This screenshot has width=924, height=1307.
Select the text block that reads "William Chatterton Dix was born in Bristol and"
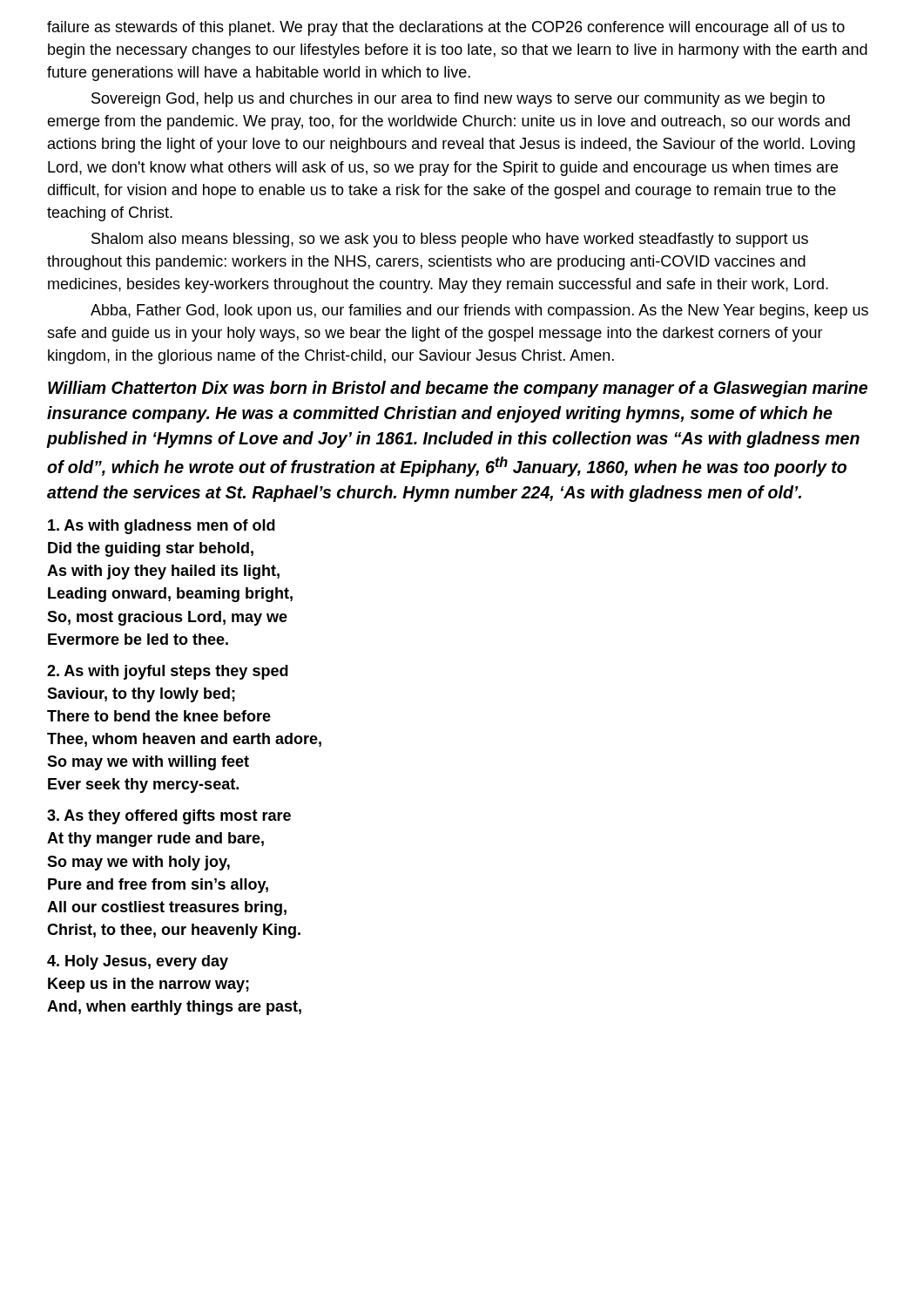pyautogui.click(x=457, y=440)
